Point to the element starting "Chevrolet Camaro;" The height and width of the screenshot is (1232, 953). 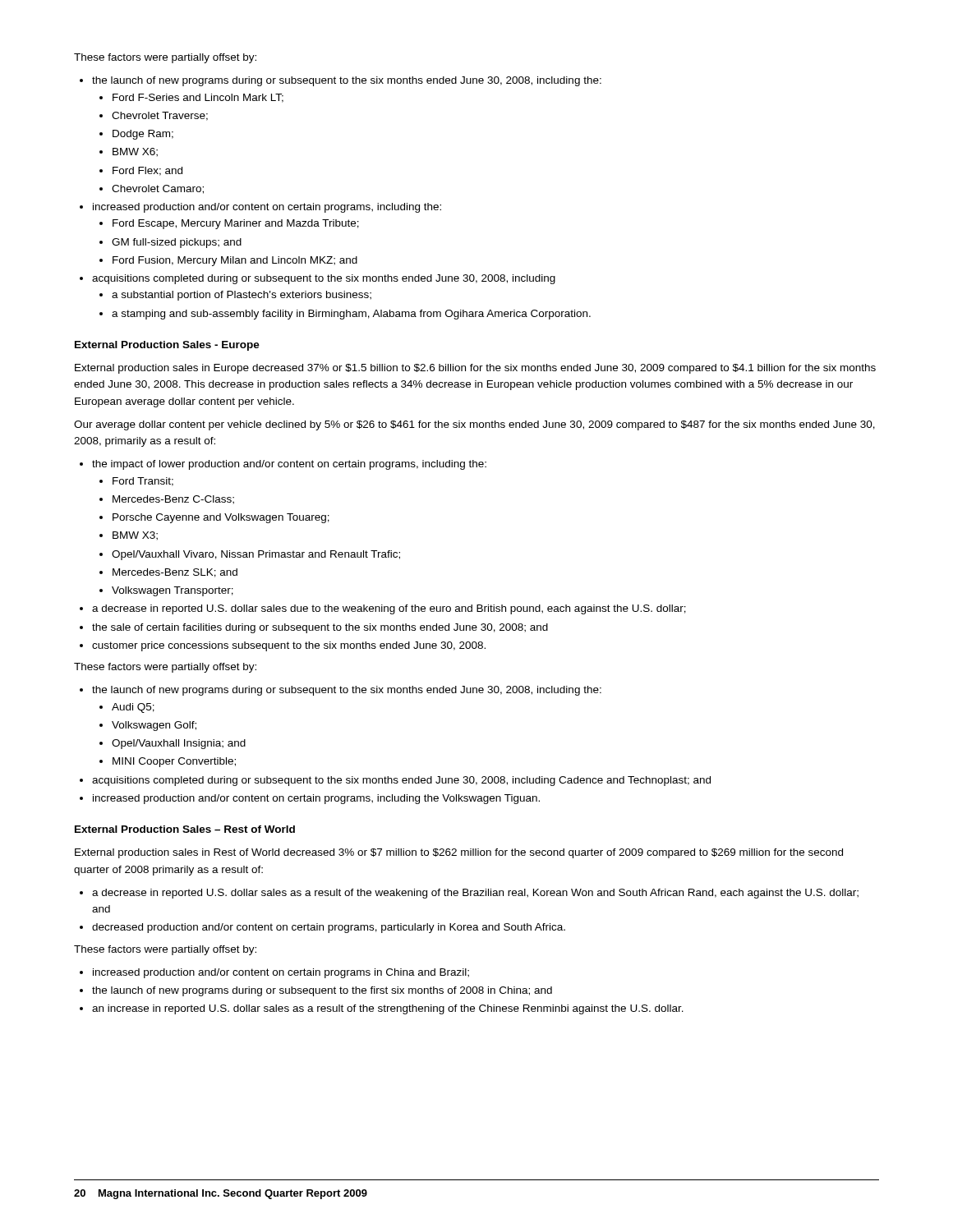(x=158, y=188)
